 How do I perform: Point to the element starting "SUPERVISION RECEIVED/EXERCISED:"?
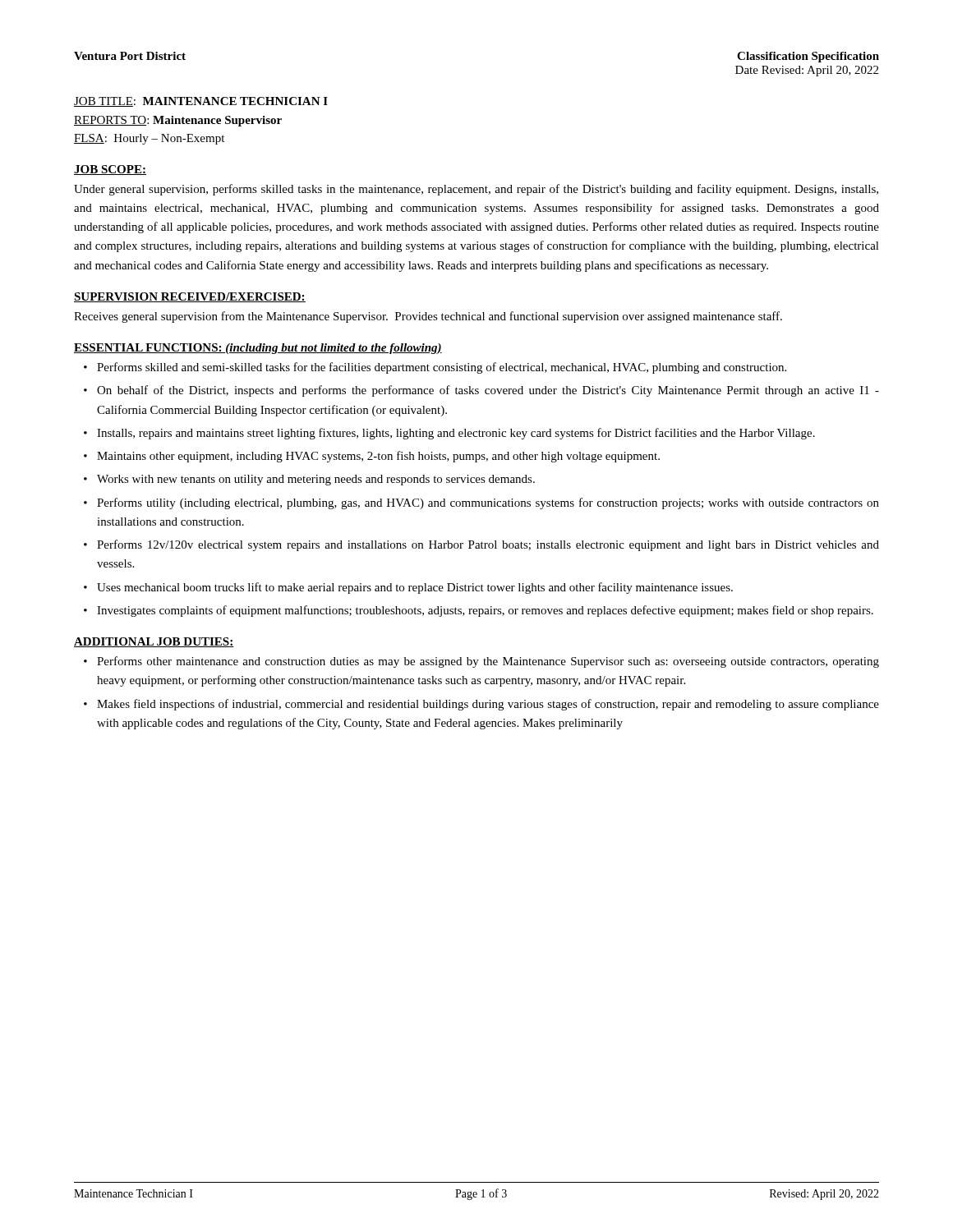point(190,296)
